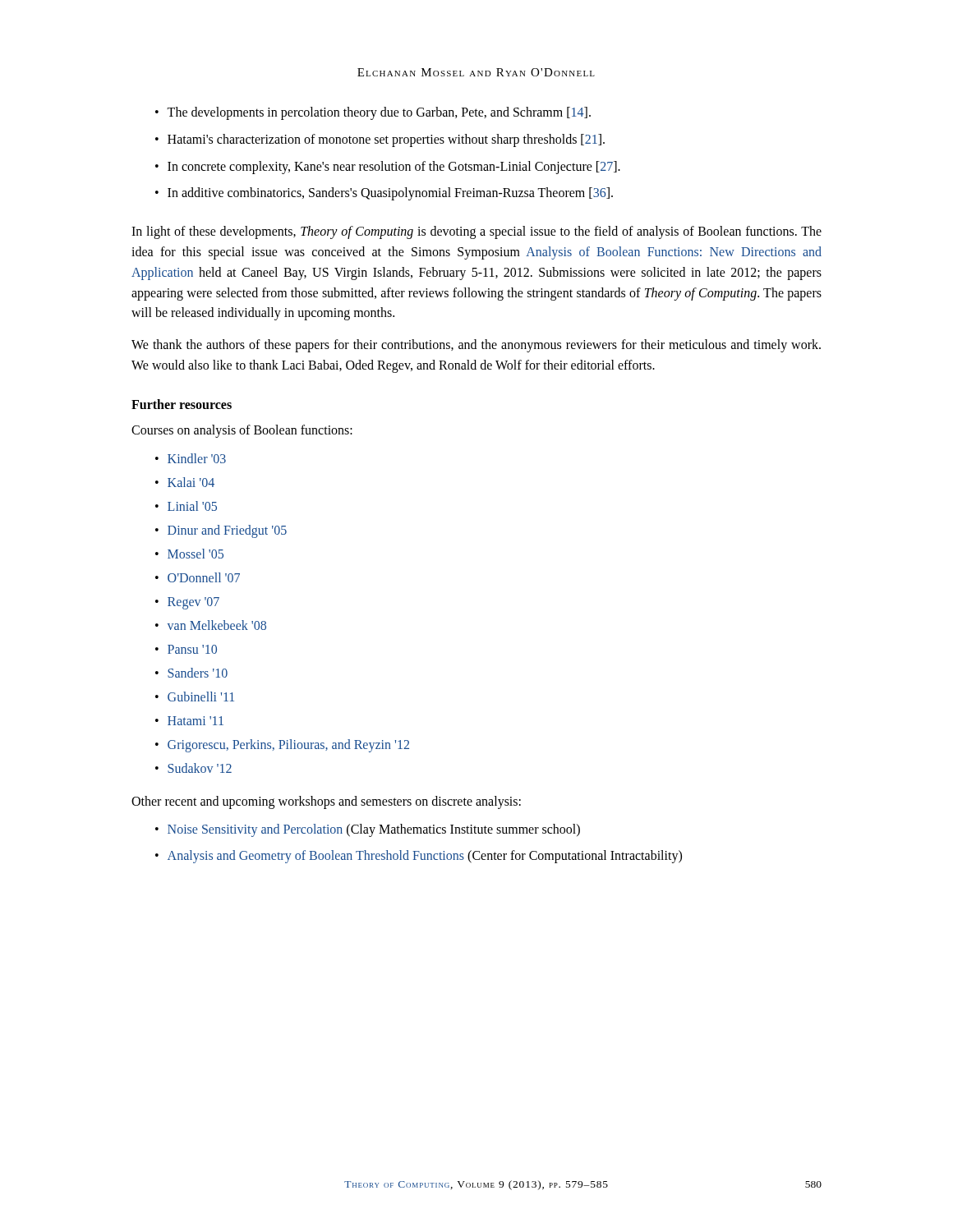Click on the list item with the text "• Sudakov '12"
The image size is (953, 1232).
(193, 768)
